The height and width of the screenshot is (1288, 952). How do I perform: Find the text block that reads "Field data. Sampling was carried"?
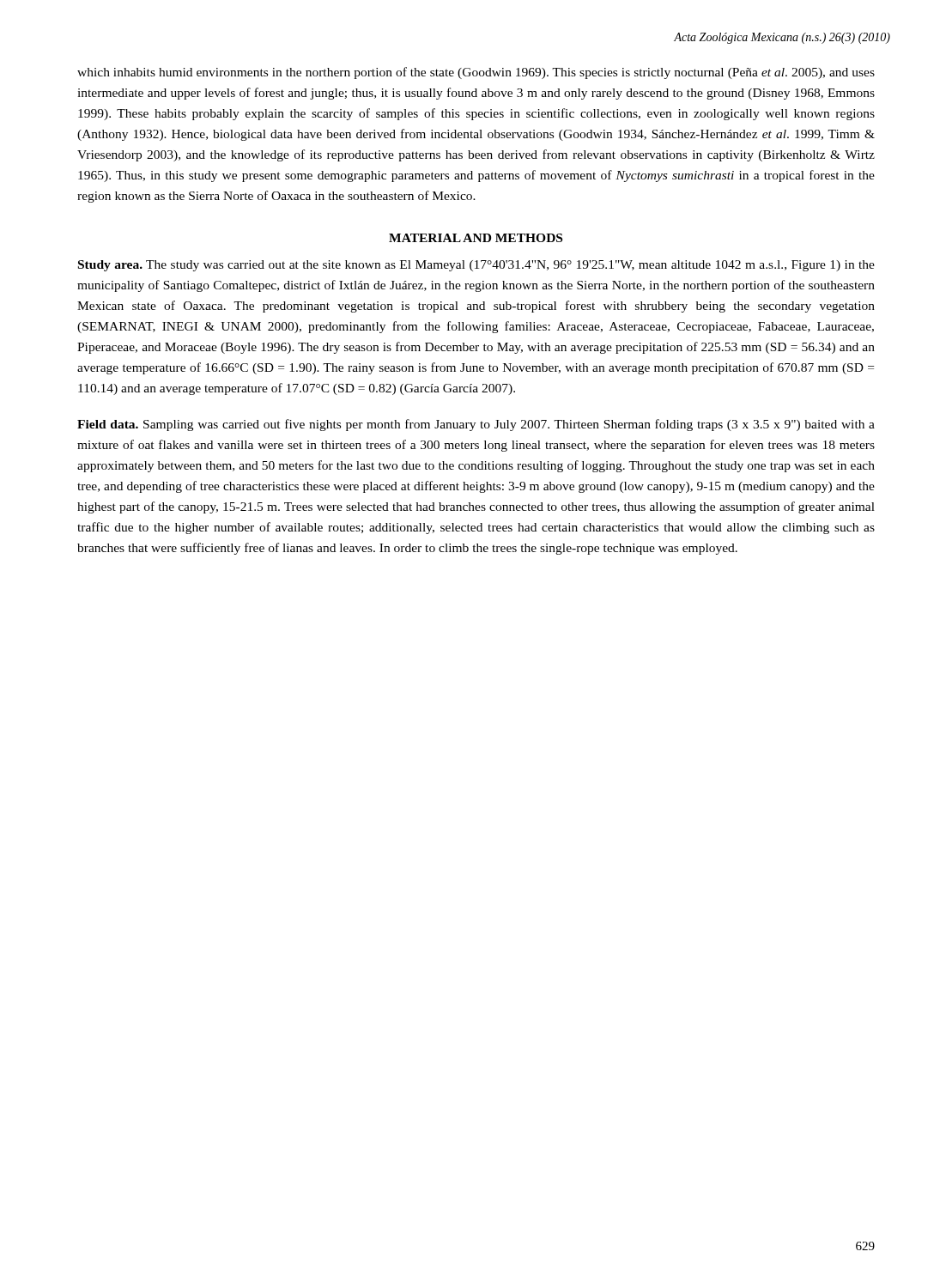(x=476, y=486)
